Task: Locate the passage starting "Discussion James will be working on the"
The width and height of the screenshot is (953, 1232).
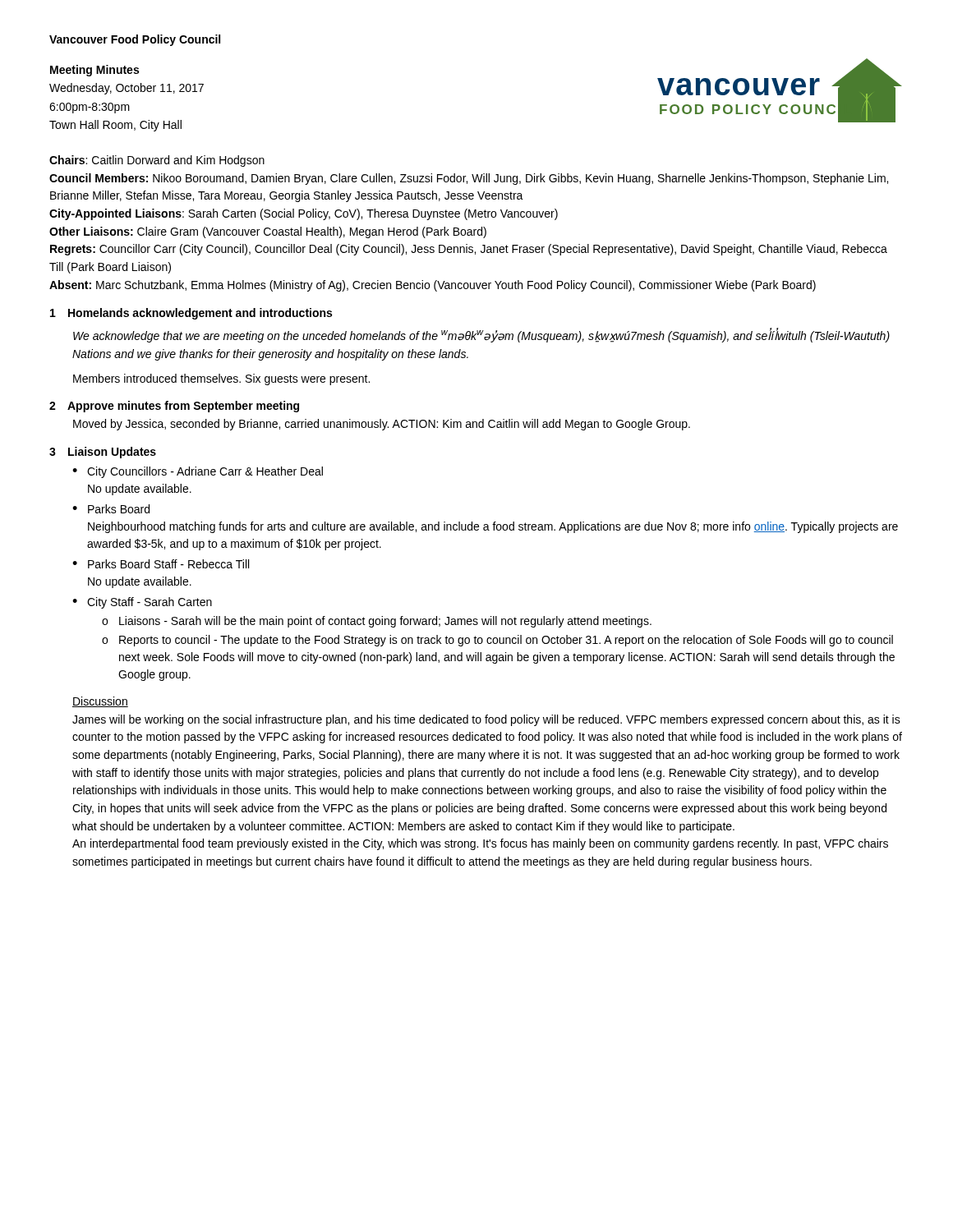Action: tap(487, 781)
